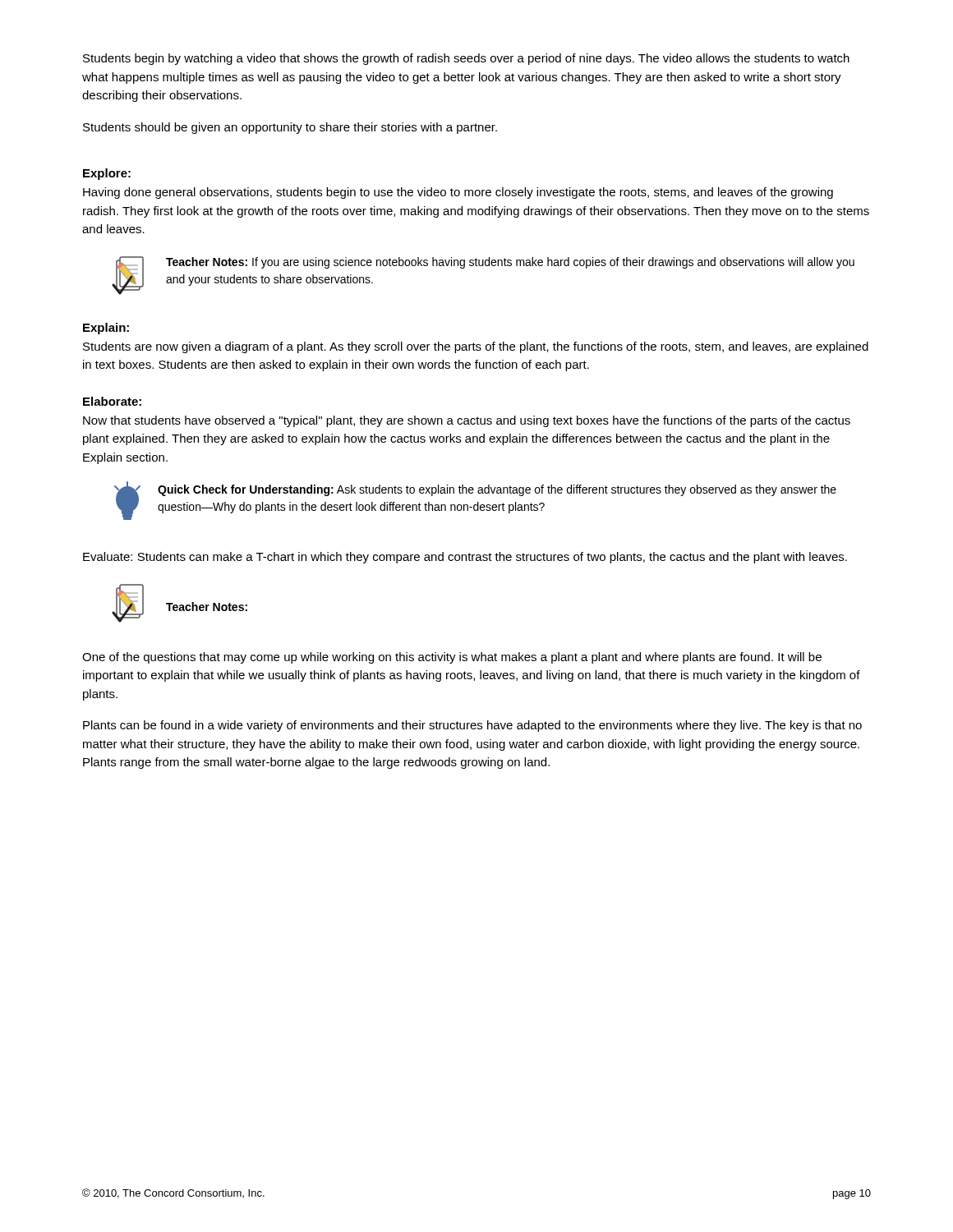Select the text block starting "Teacher Notes: If you are using"

coord(489,279)
